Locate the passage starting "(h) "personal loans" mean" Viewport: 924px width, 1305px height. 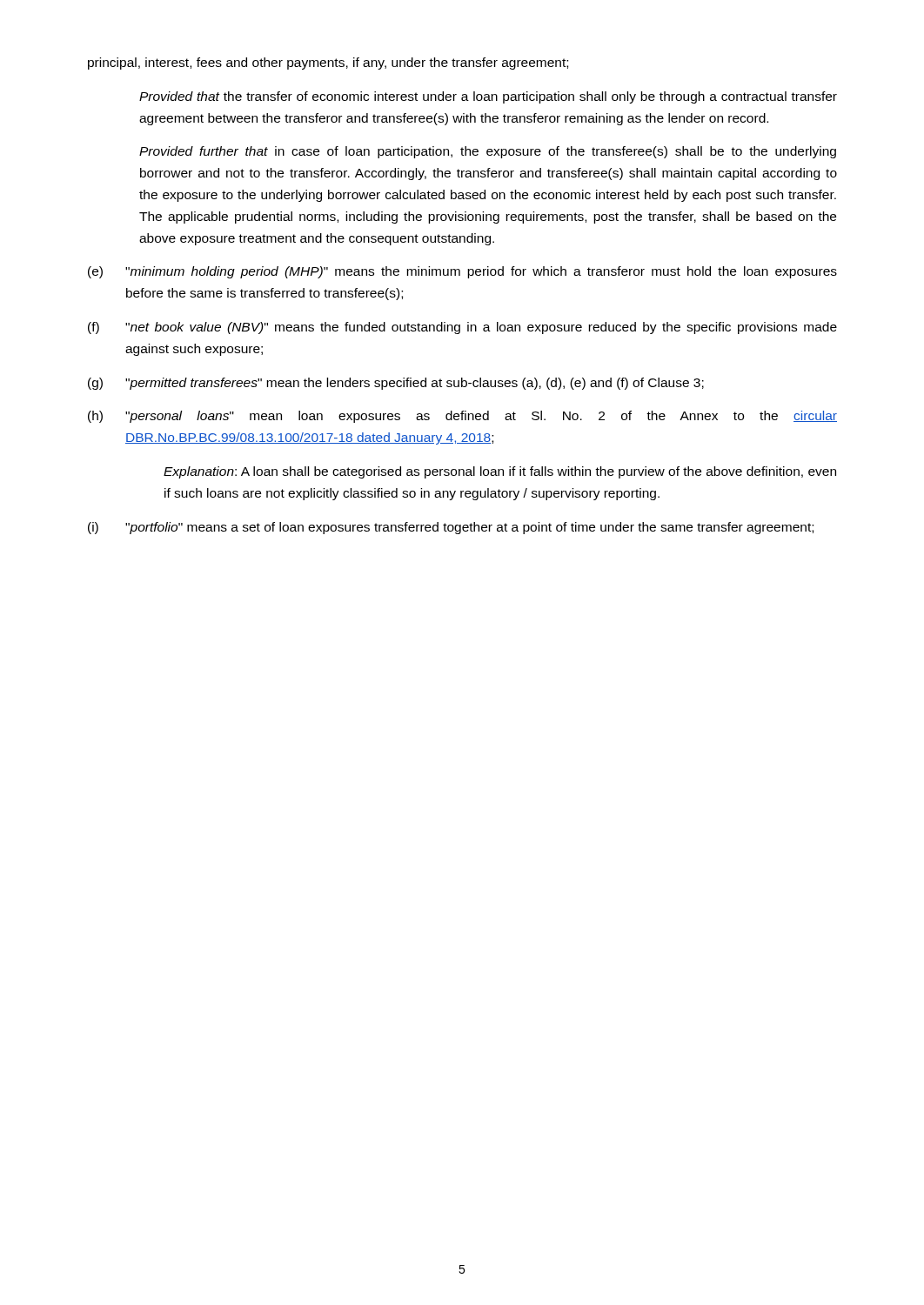pyautogui.click(x=462, y=427)
